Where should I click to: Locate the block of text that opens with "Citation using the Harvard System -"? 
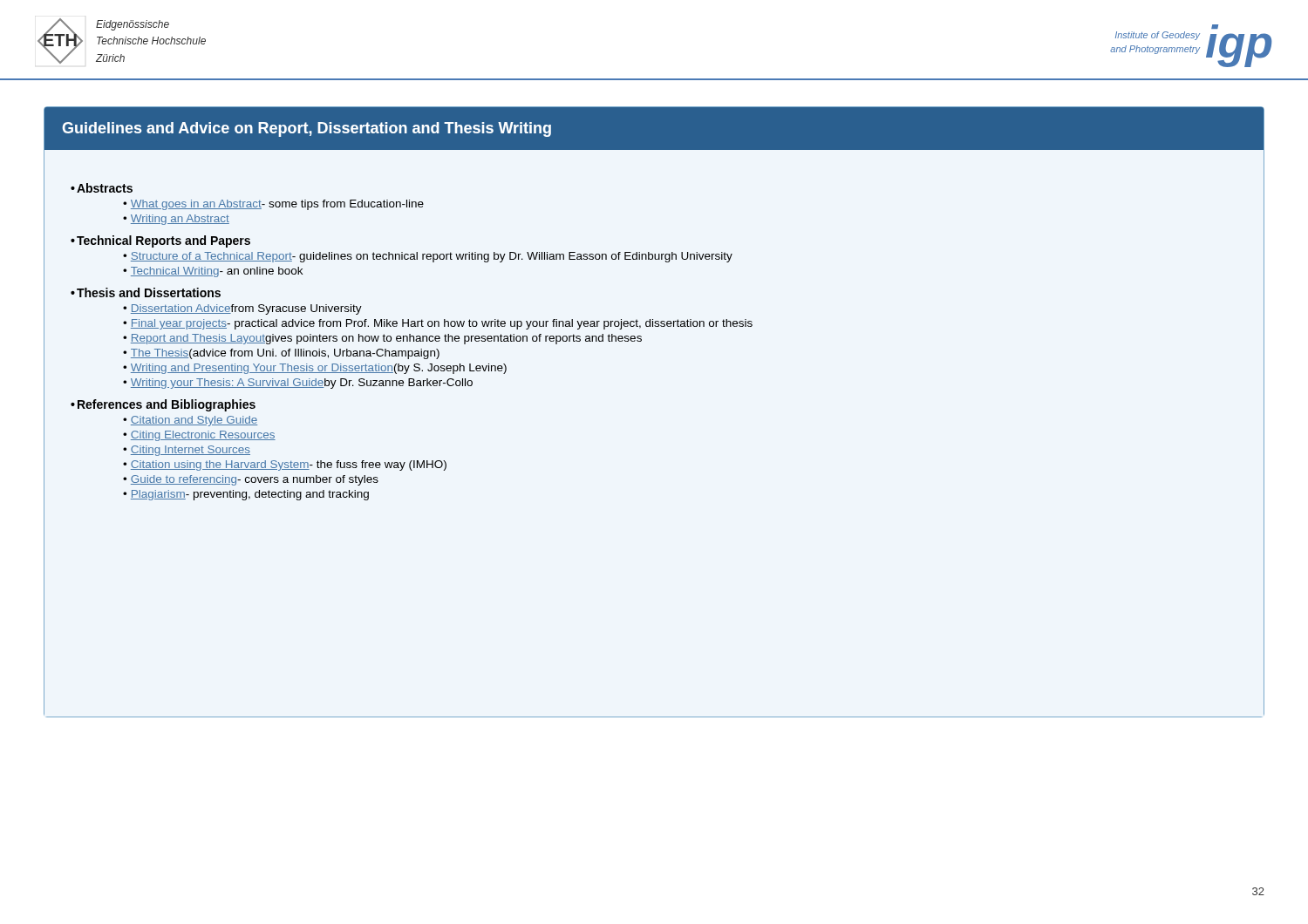pyautogui.click(x=289, y=464)
